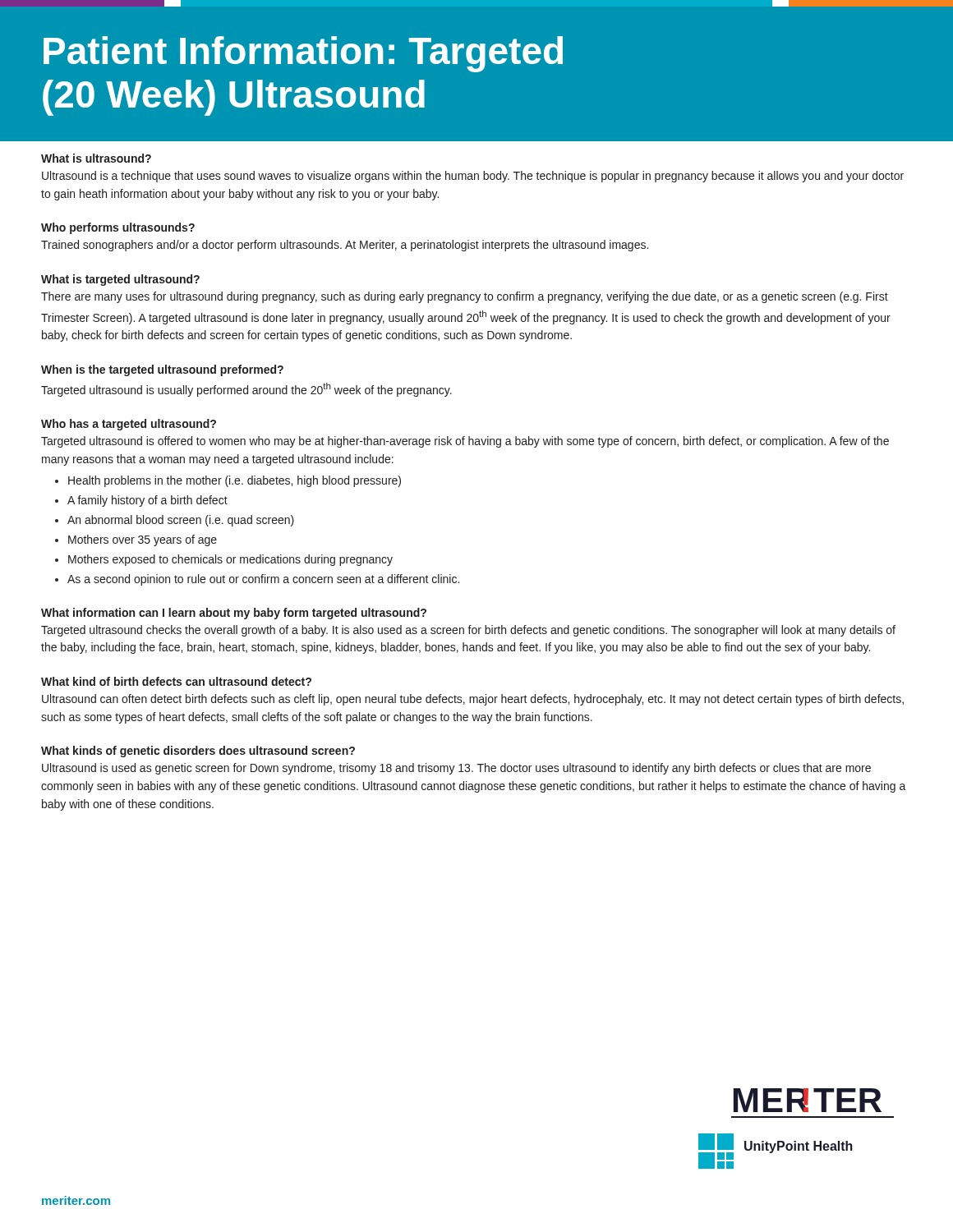The width and height of the screenshot is (953, 1232).
Task: Select the list item that reads "Health problems in"
Action: point(235,480)
